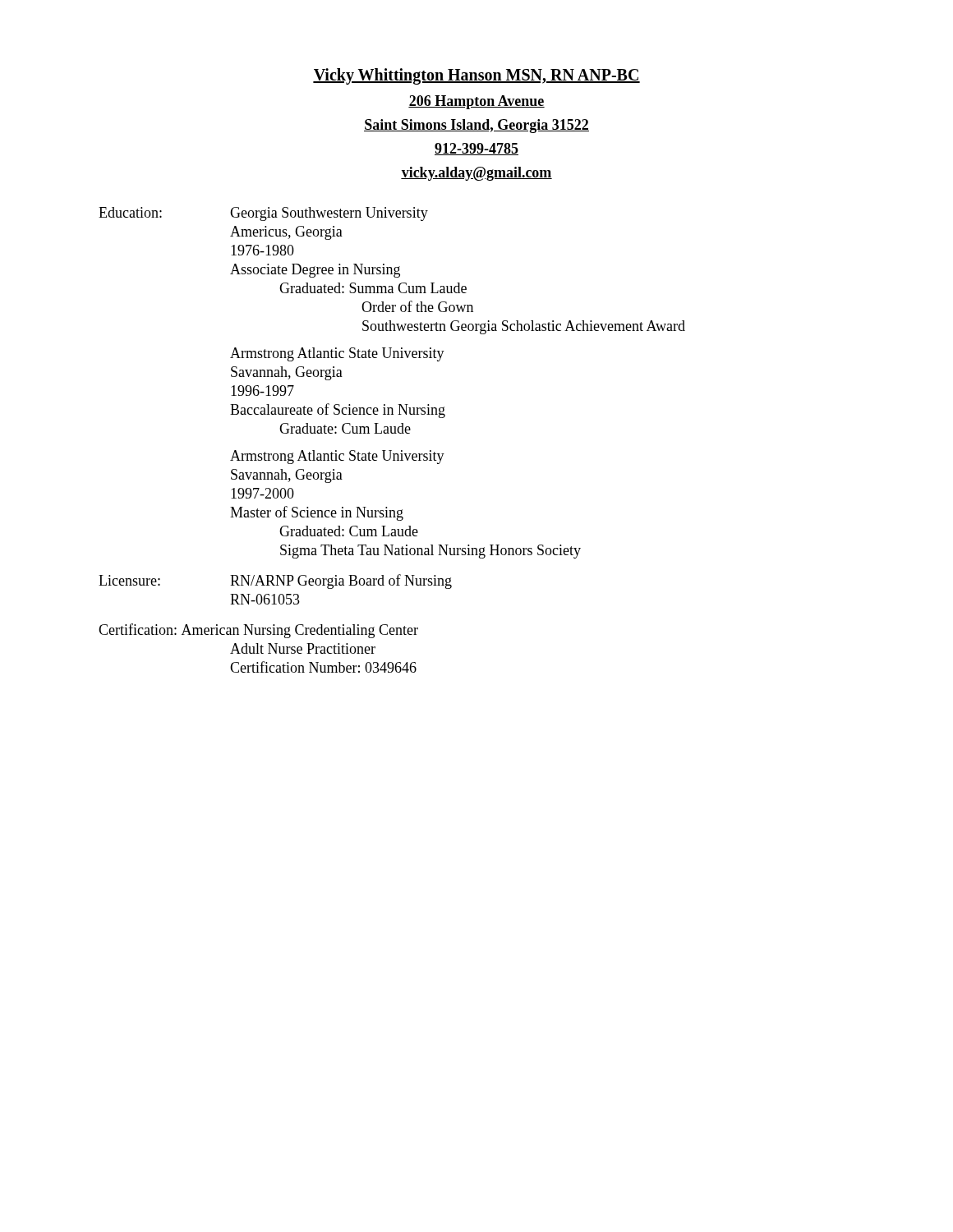
Task: Find the passage starting "Certification: American Nursing"
Action: point(258,630)
